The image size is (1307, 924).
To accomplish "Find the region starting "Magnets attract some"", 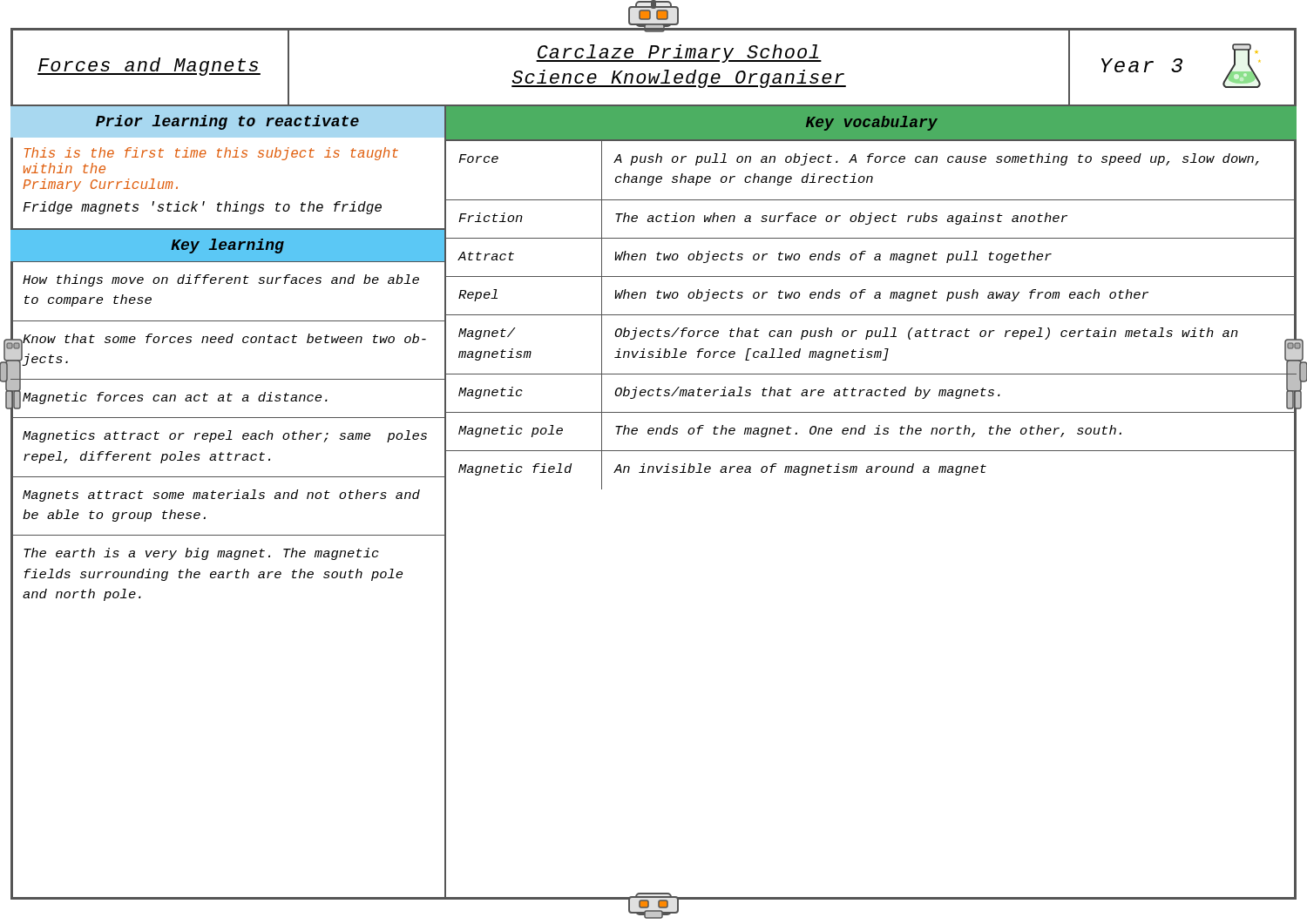I will pos(221,505).
